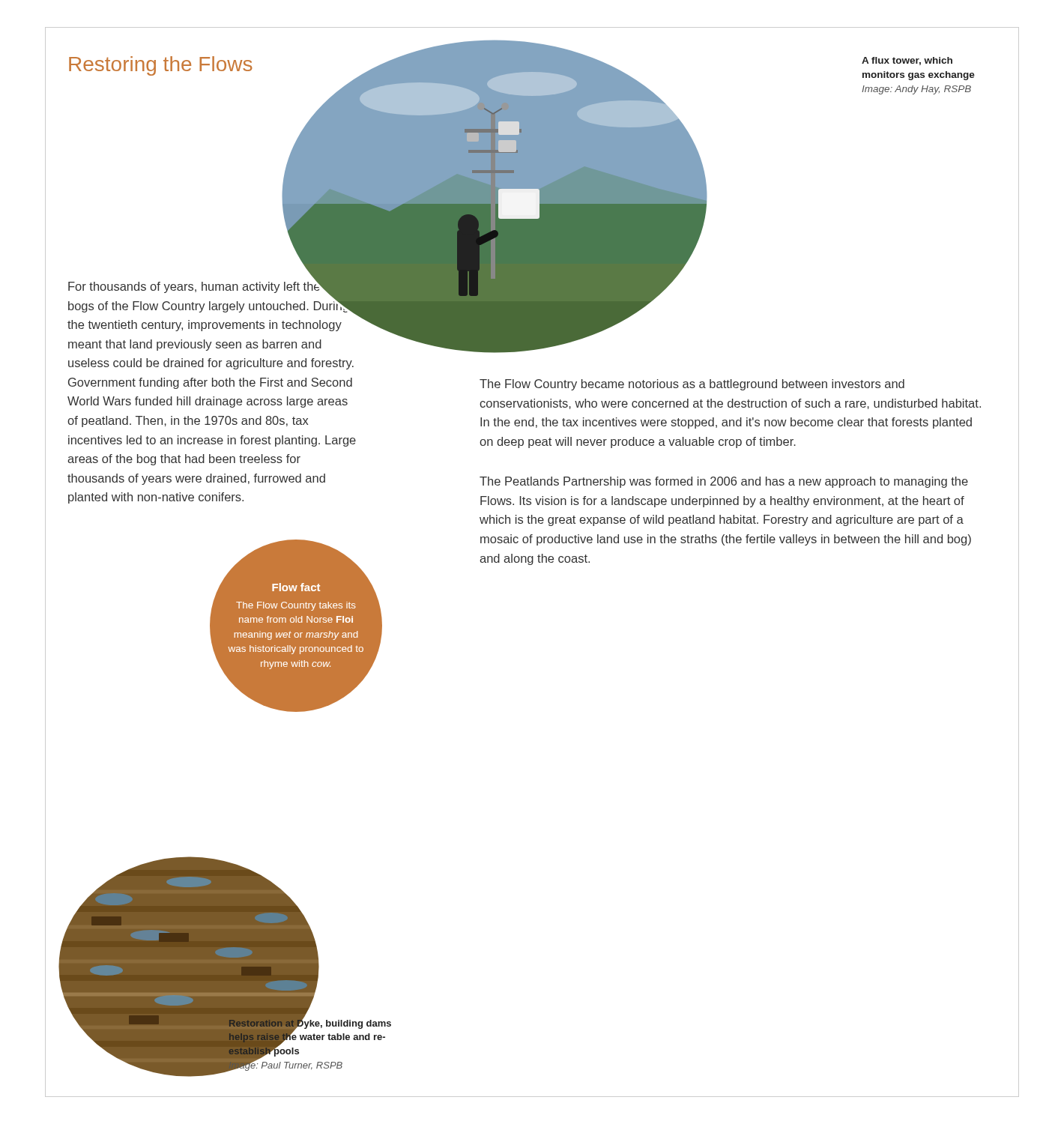This screenshot has width=1064, height=1124.
Task: Find the block on this page that starts "For thousands of years, human activity left"
Action: coord(212,392)
